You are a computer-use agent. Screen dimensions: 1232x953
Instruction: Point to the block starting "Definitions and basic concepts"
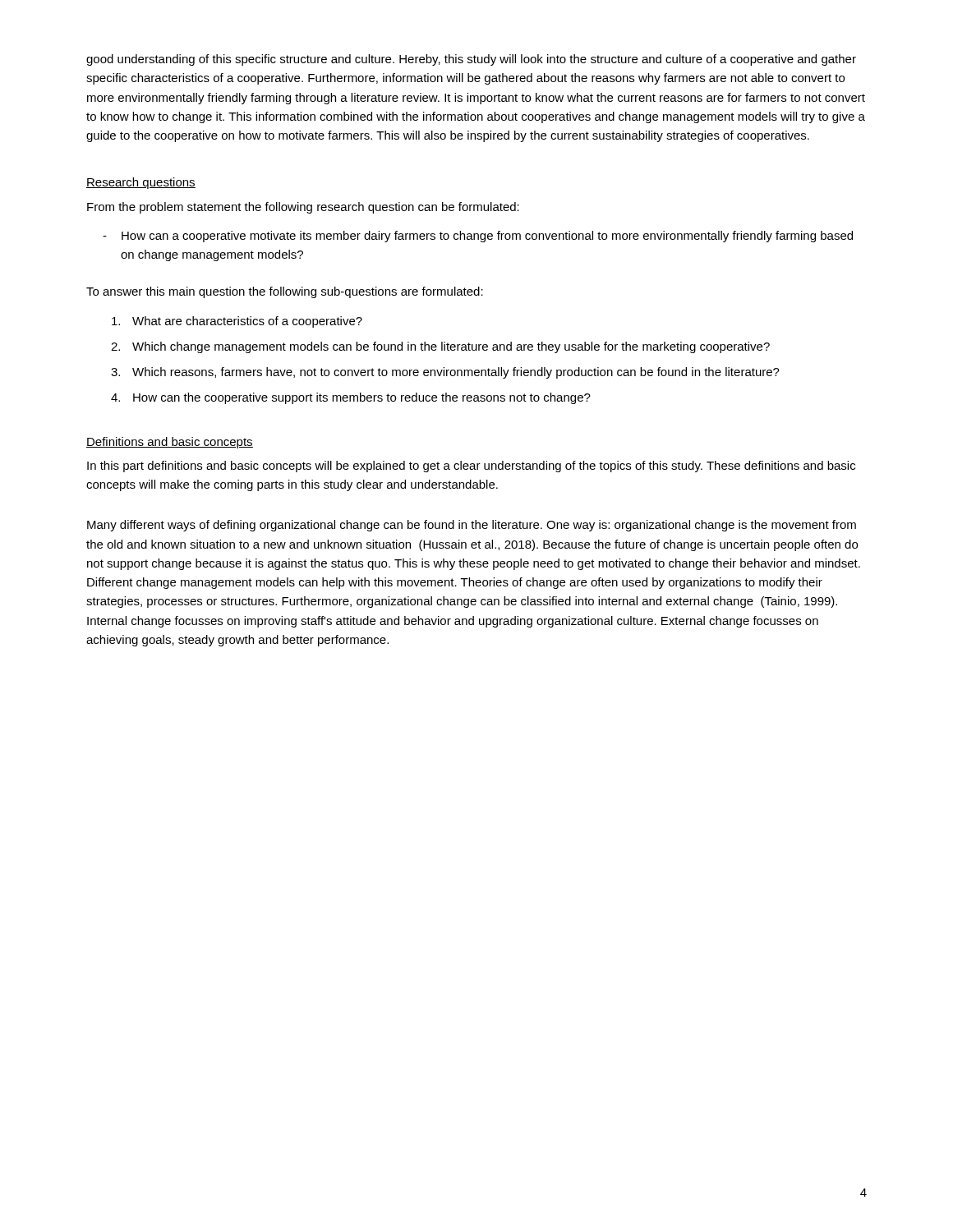[x=170, y=443]
